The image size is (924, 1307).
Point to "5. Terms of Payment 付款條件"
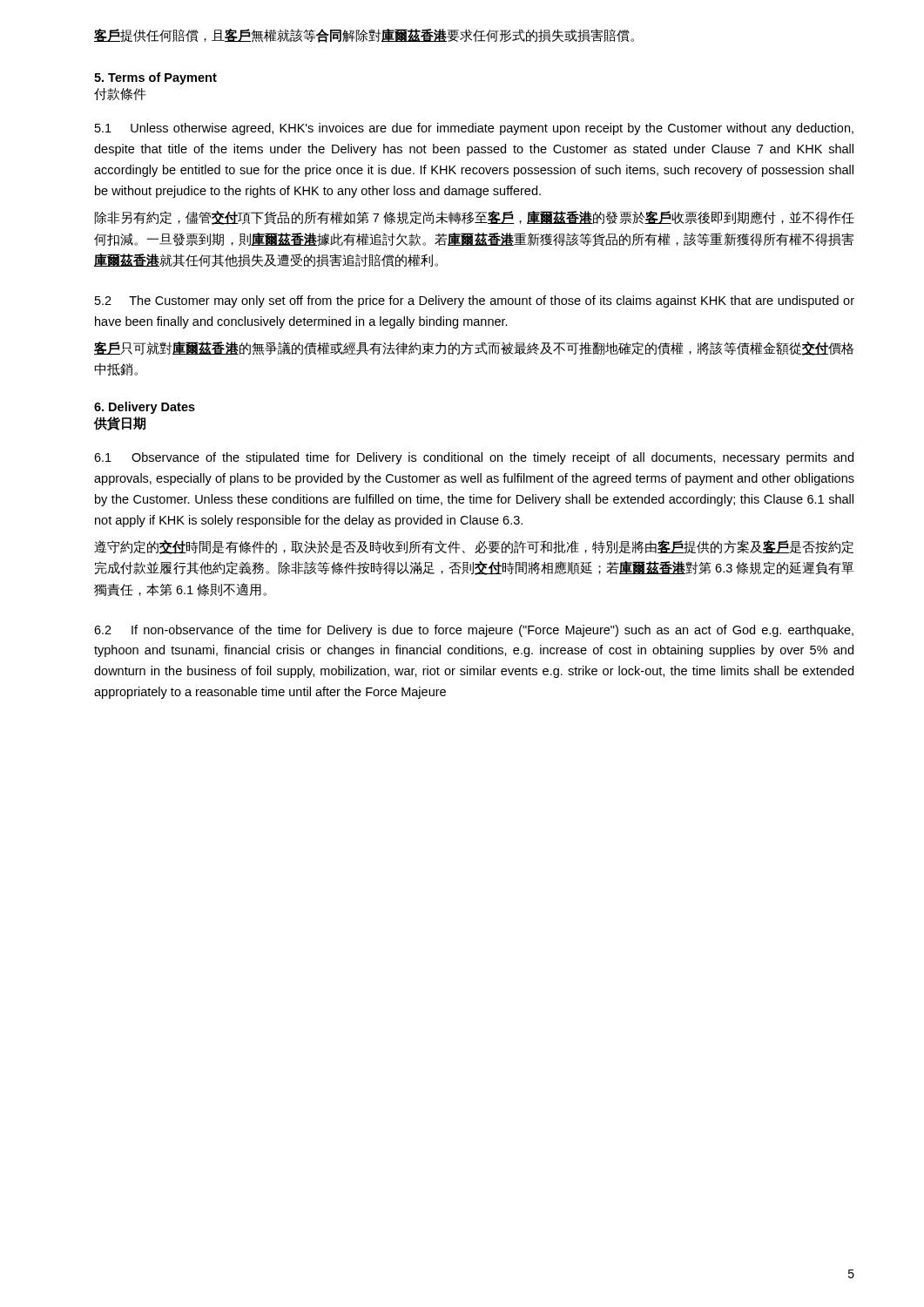(x=155, y=78)
